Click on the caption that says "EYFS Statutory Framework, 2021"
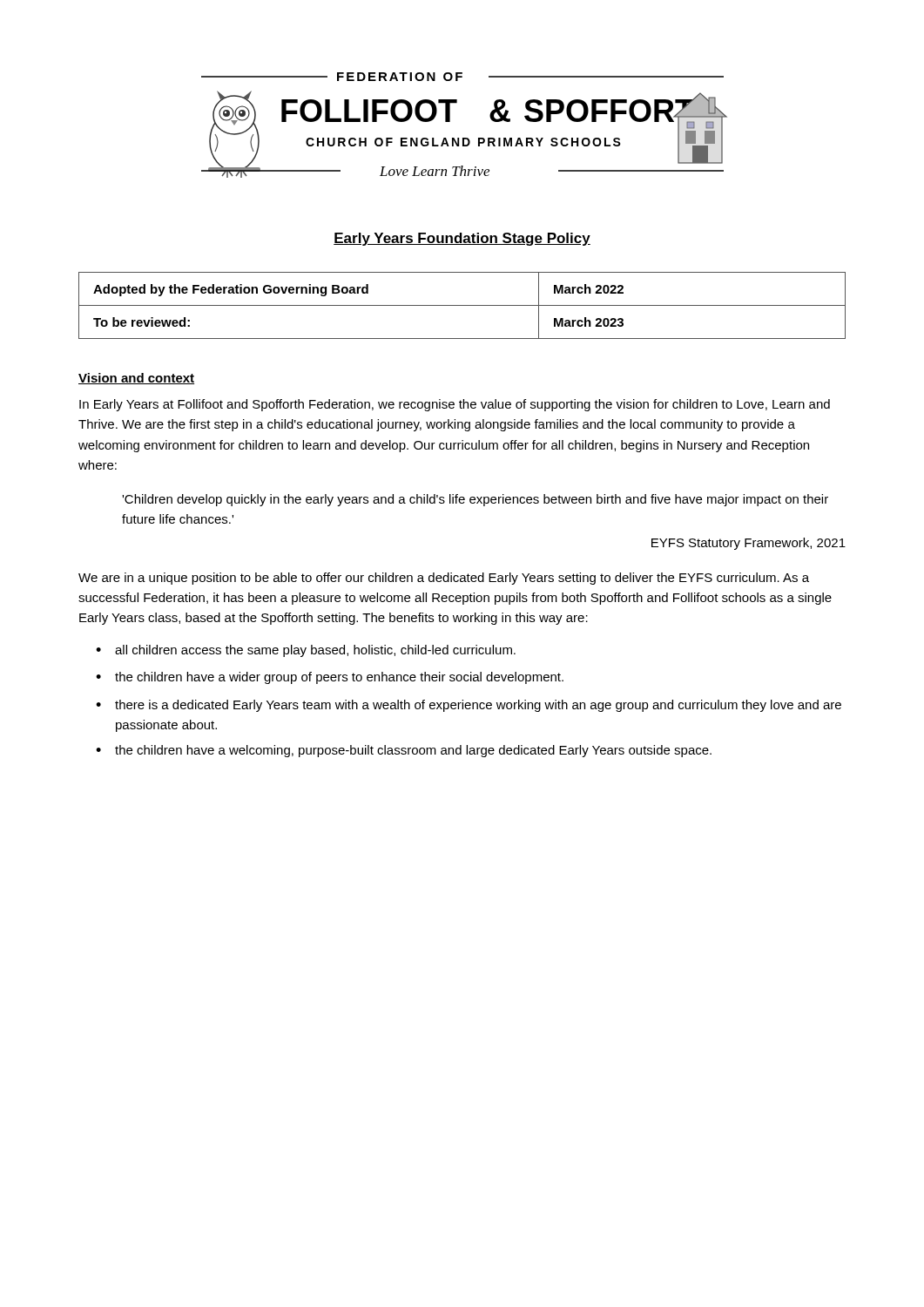924x1307 pixels. coord(748,542)
